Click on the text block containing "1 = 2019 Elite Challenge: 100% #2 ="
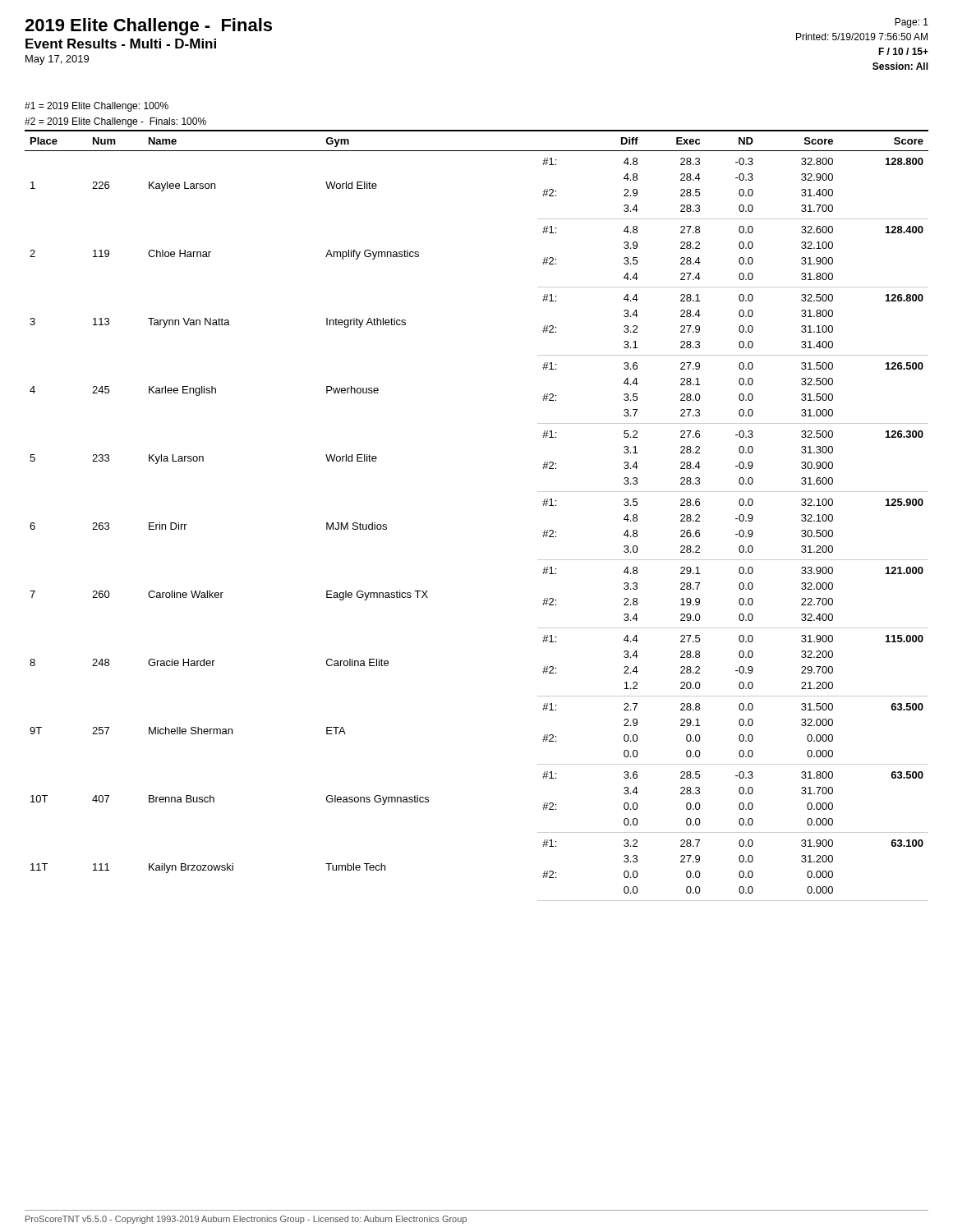Viewport: 953px width, 1232px height. click(116, 114)
